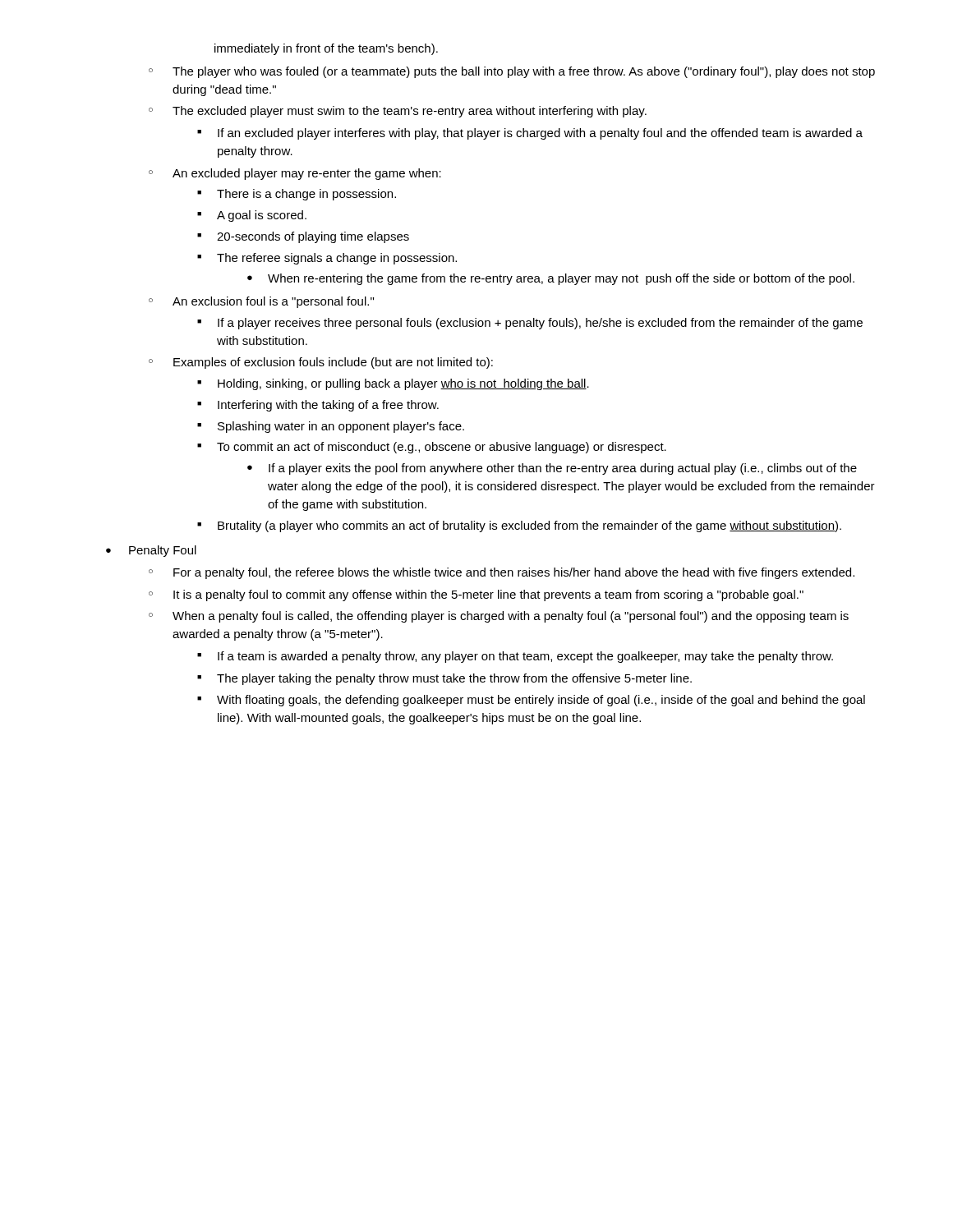953x1232 pixels.
Task: Click on the passage starting "■ If an excluded player"
Action: (x=542, y=142)
